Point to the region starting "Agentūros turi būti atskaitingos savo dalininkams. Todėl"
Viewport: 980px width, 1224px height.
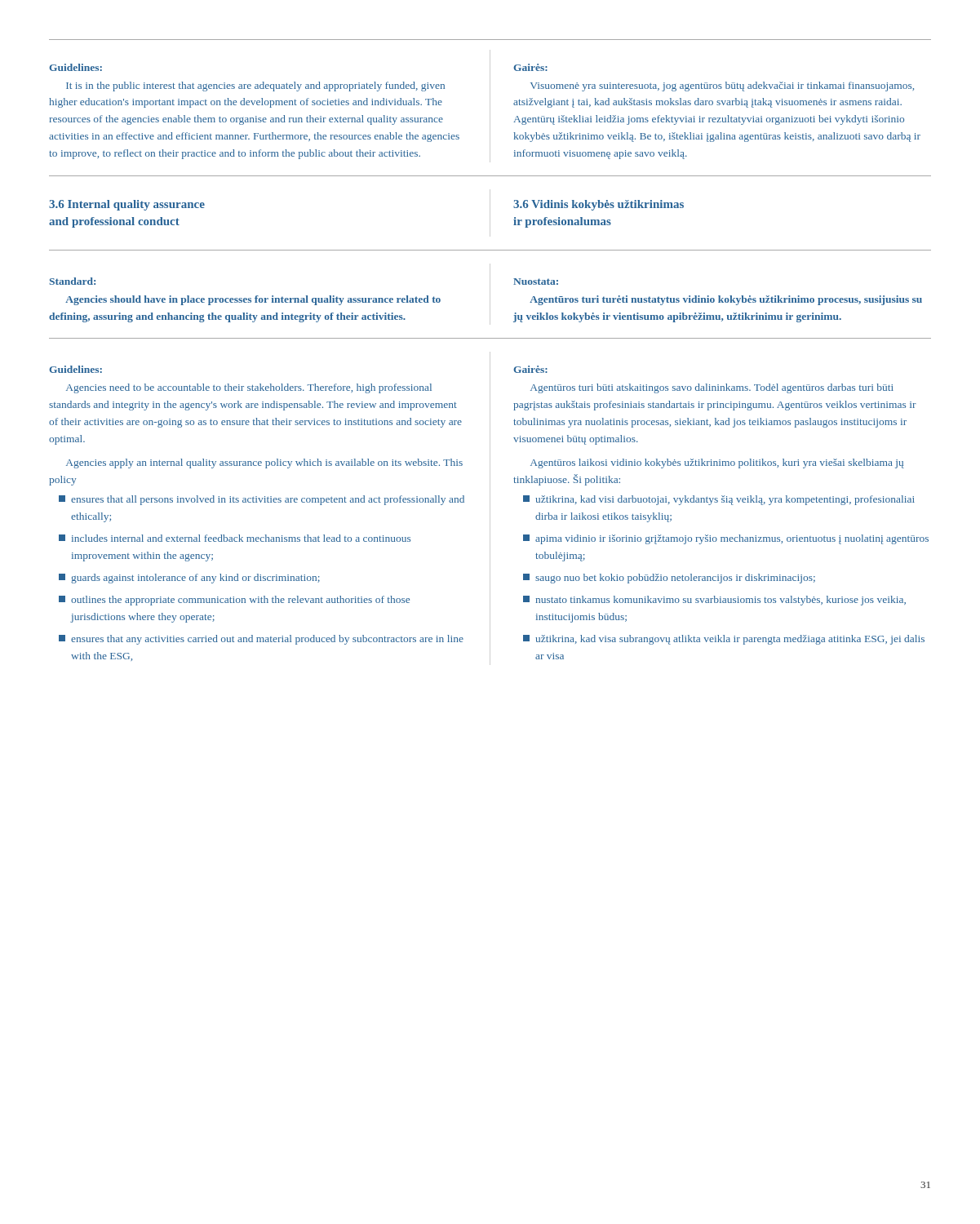click(722, 434)
